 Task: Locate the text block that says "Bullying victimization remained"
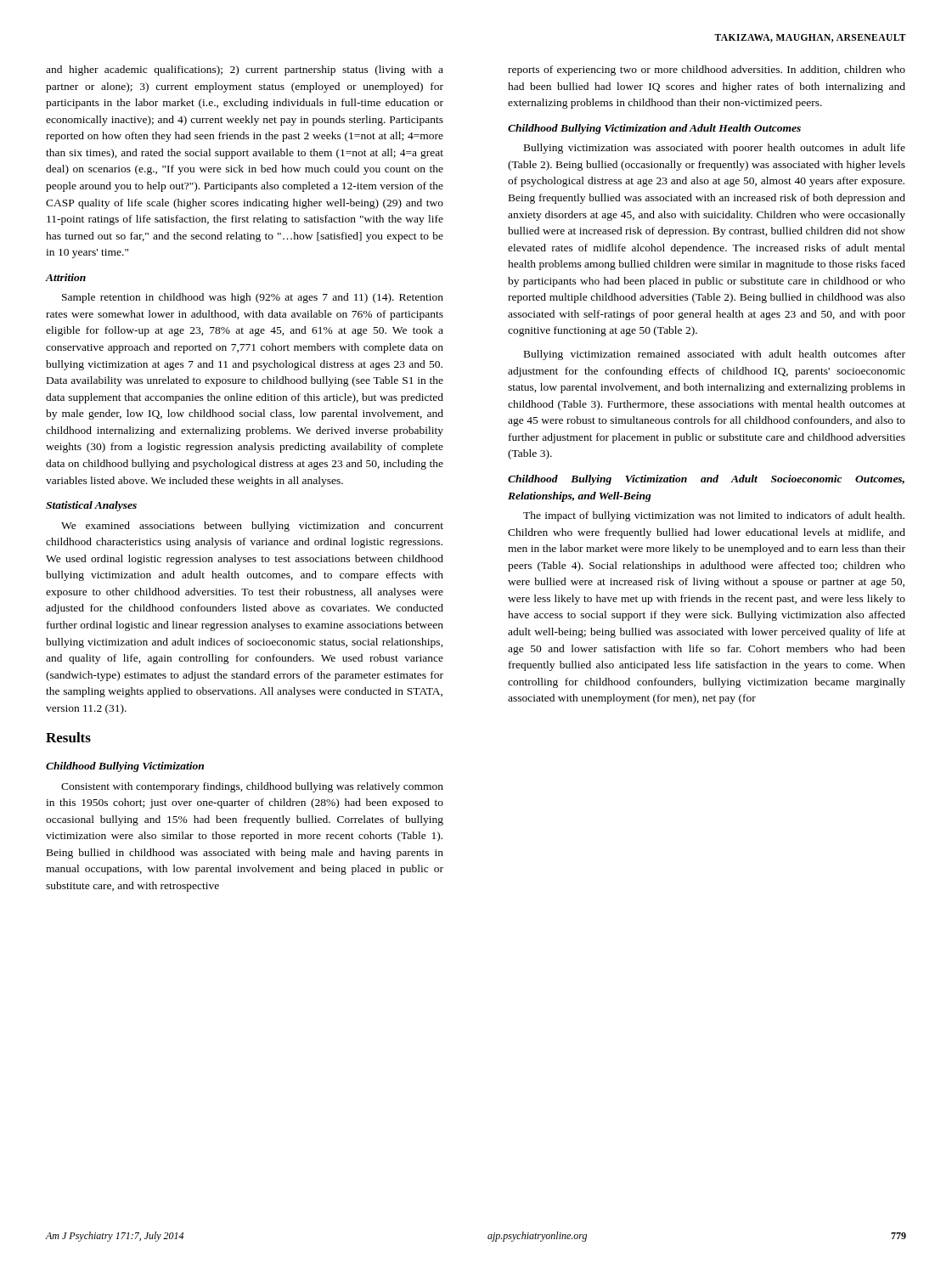pos(707,404)
